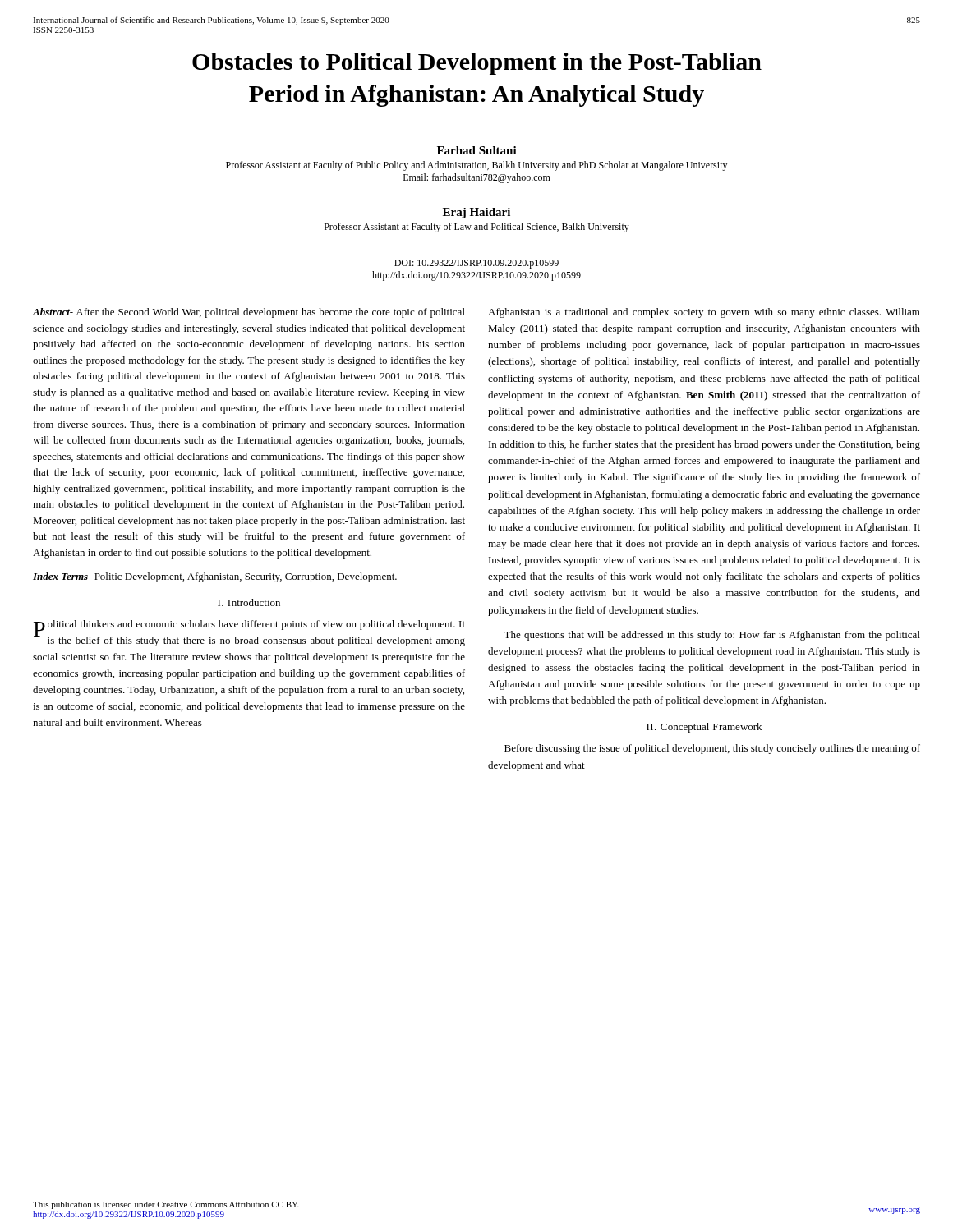Find the element starting "The questions that will be addressed in this"
Screen dimensions: 1232x953
pyautogui.click(x=704, y=667)
